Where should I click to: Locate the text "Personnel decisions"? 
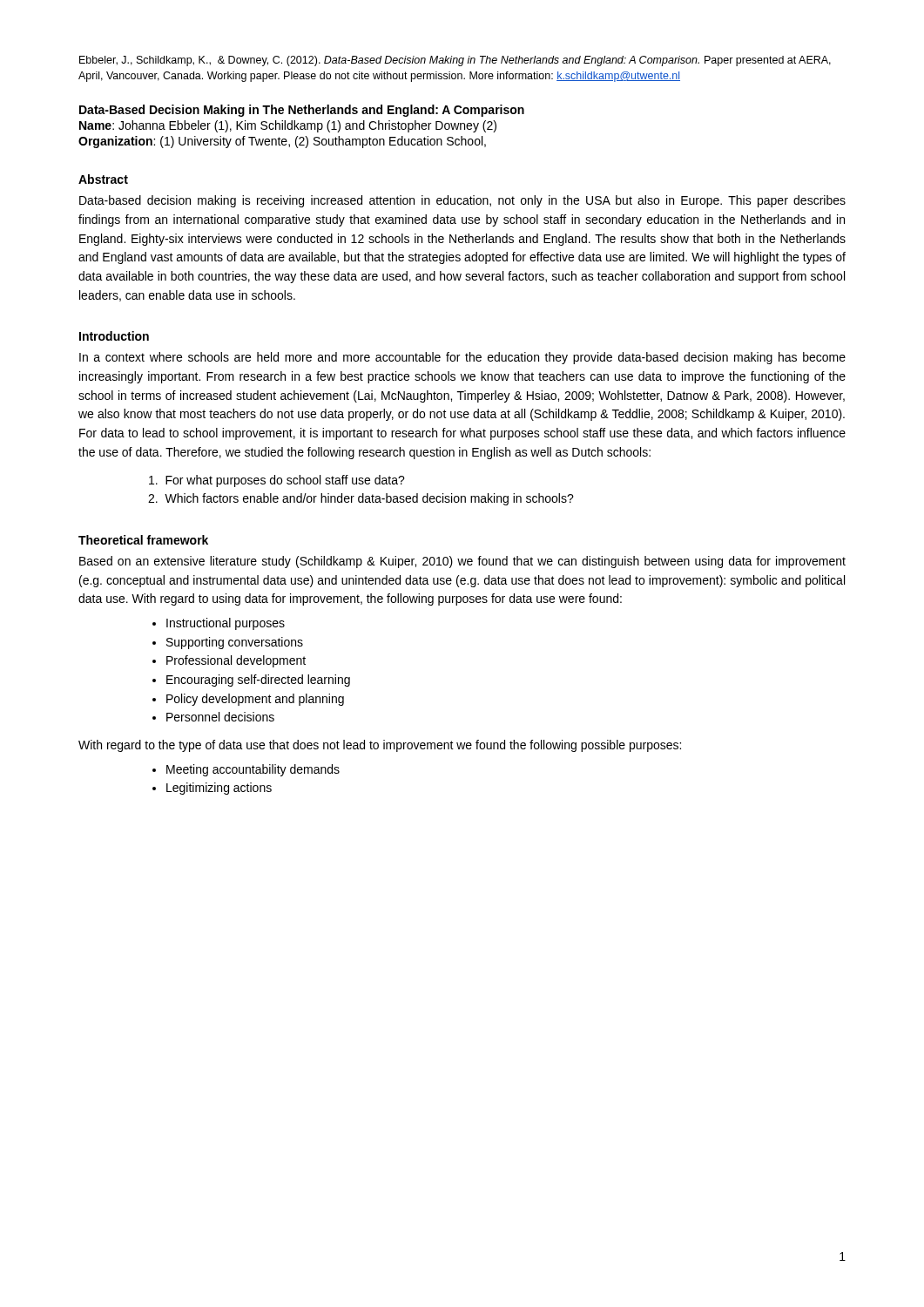pyautogui.click(x=220, y=717)
